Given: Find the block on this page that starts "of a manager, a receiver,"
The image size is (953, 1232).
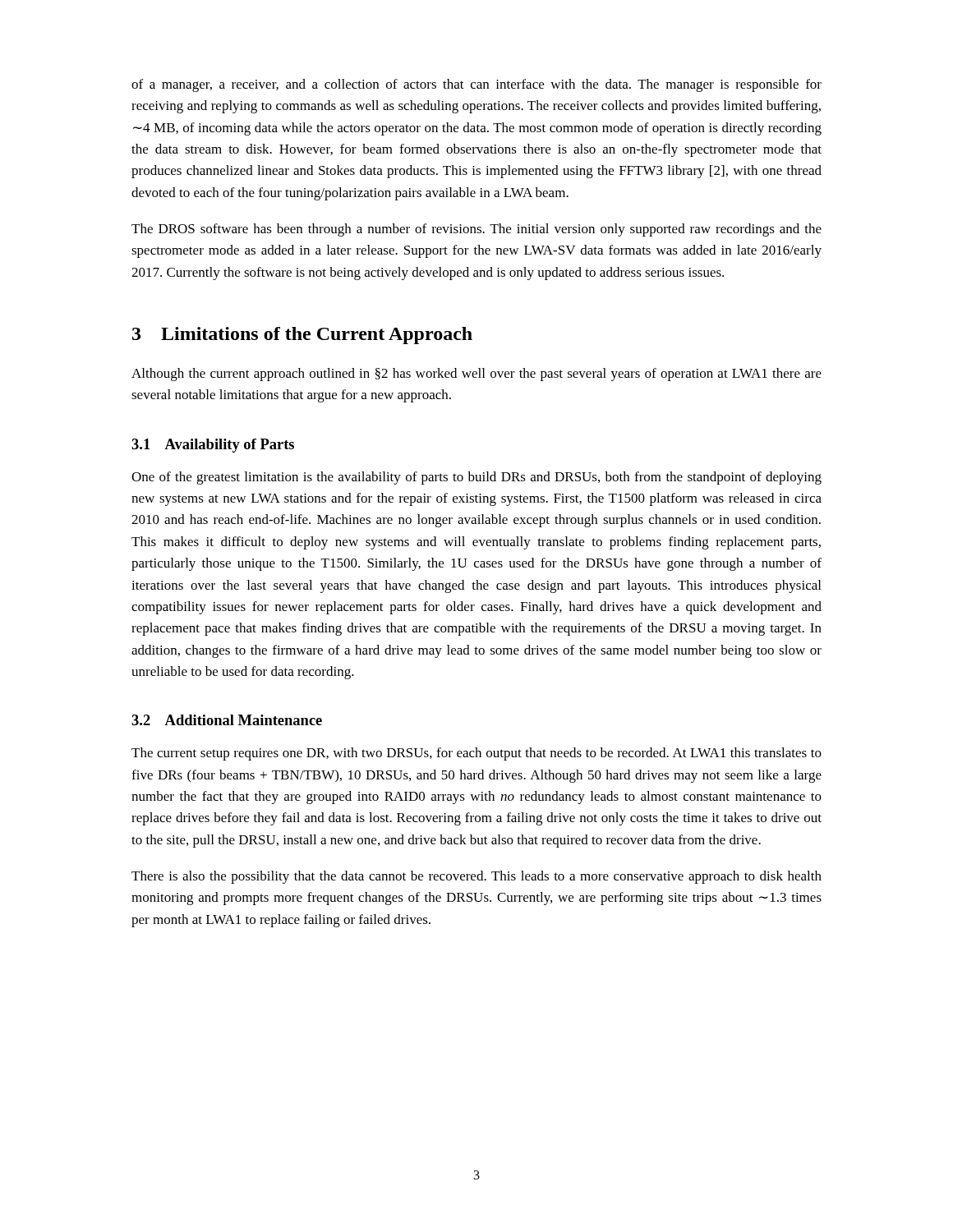Looking at the screenshot, I should pyautogui.click(x=476, y=138).
